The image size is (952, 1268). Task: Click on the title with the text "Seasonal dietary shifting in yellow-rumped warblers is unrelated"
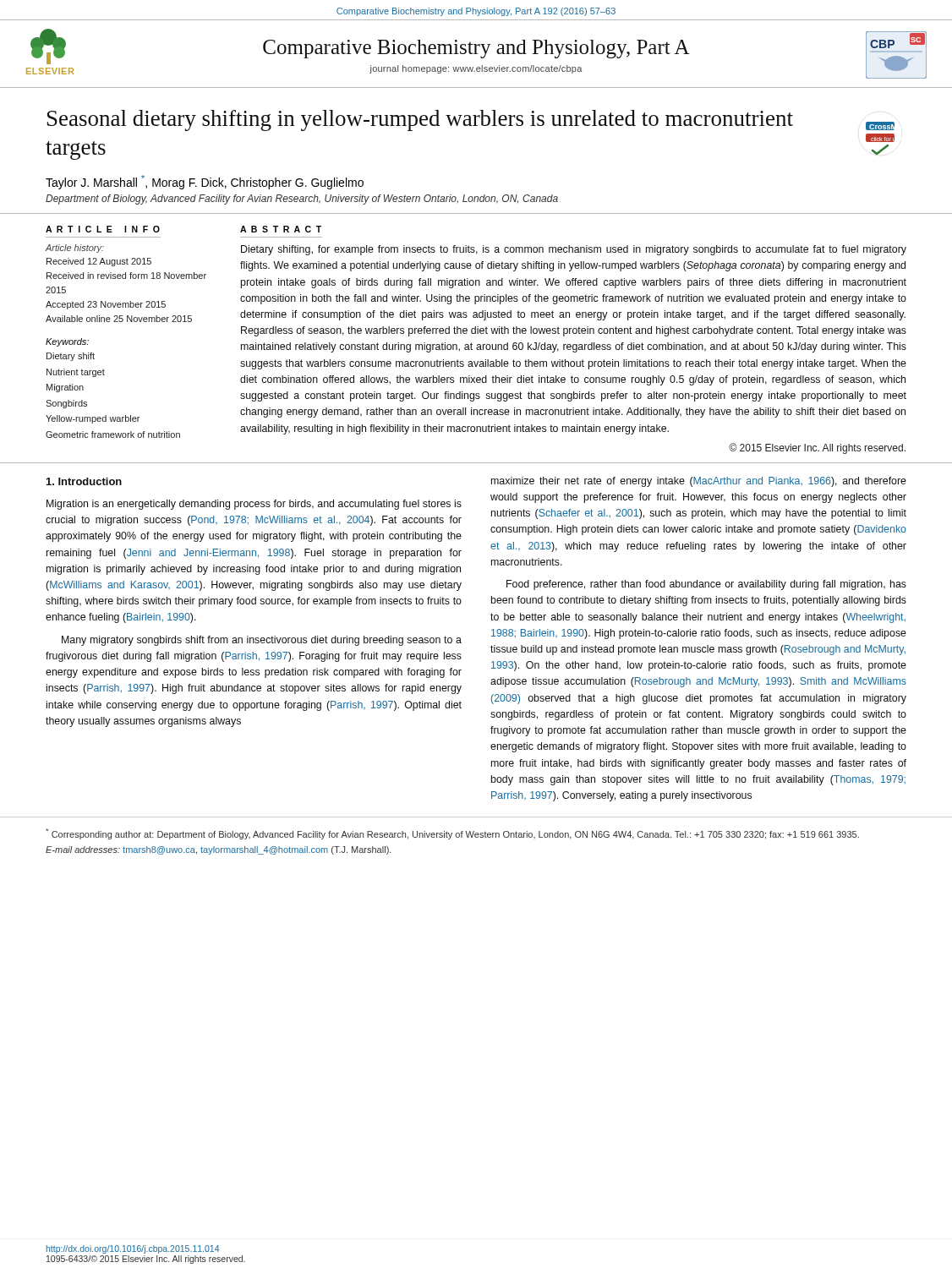pos(419,133)
